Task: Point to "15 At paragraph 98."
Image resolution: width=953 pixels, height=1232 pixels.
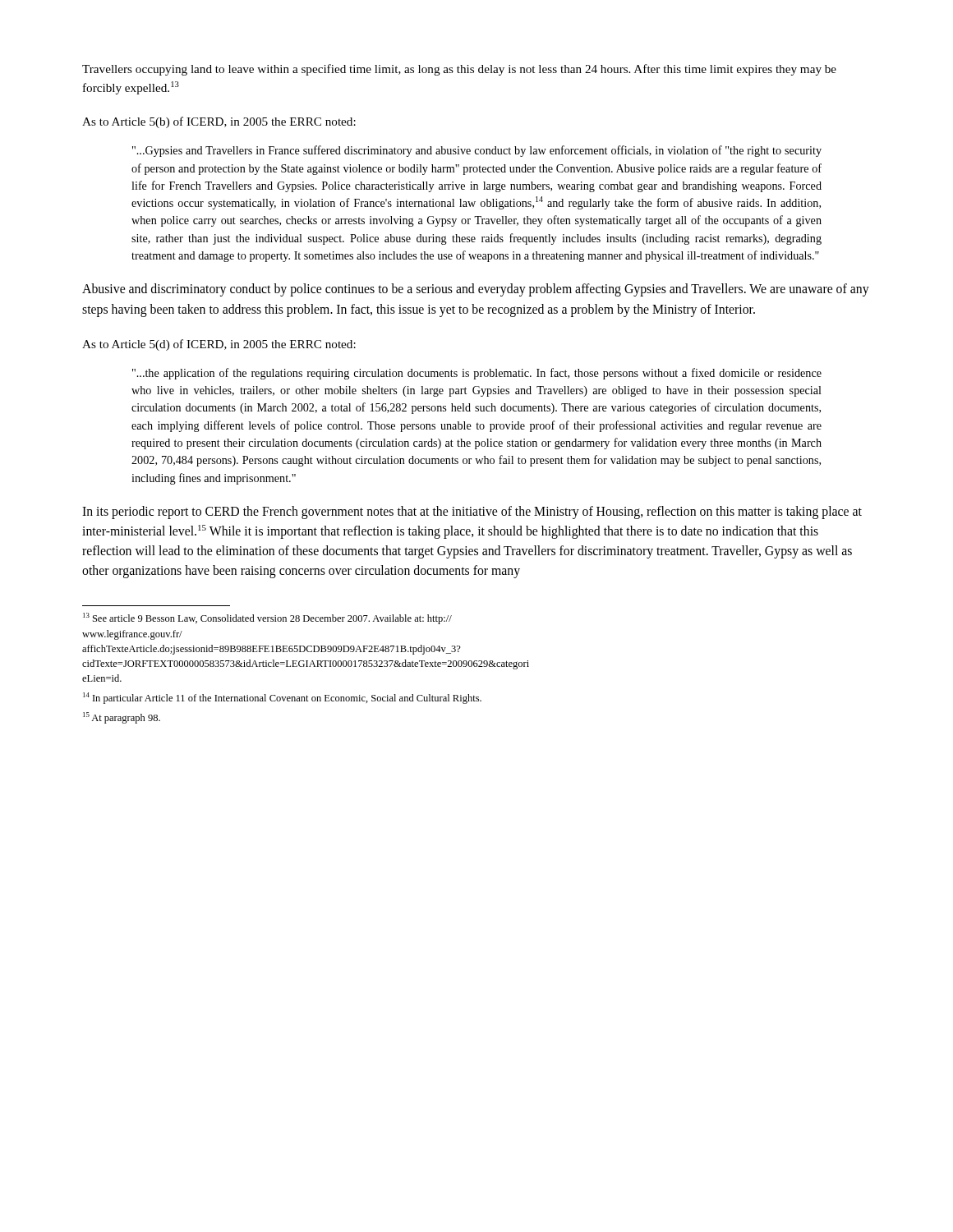Action: pyautogui.click(x=121, y=717)
